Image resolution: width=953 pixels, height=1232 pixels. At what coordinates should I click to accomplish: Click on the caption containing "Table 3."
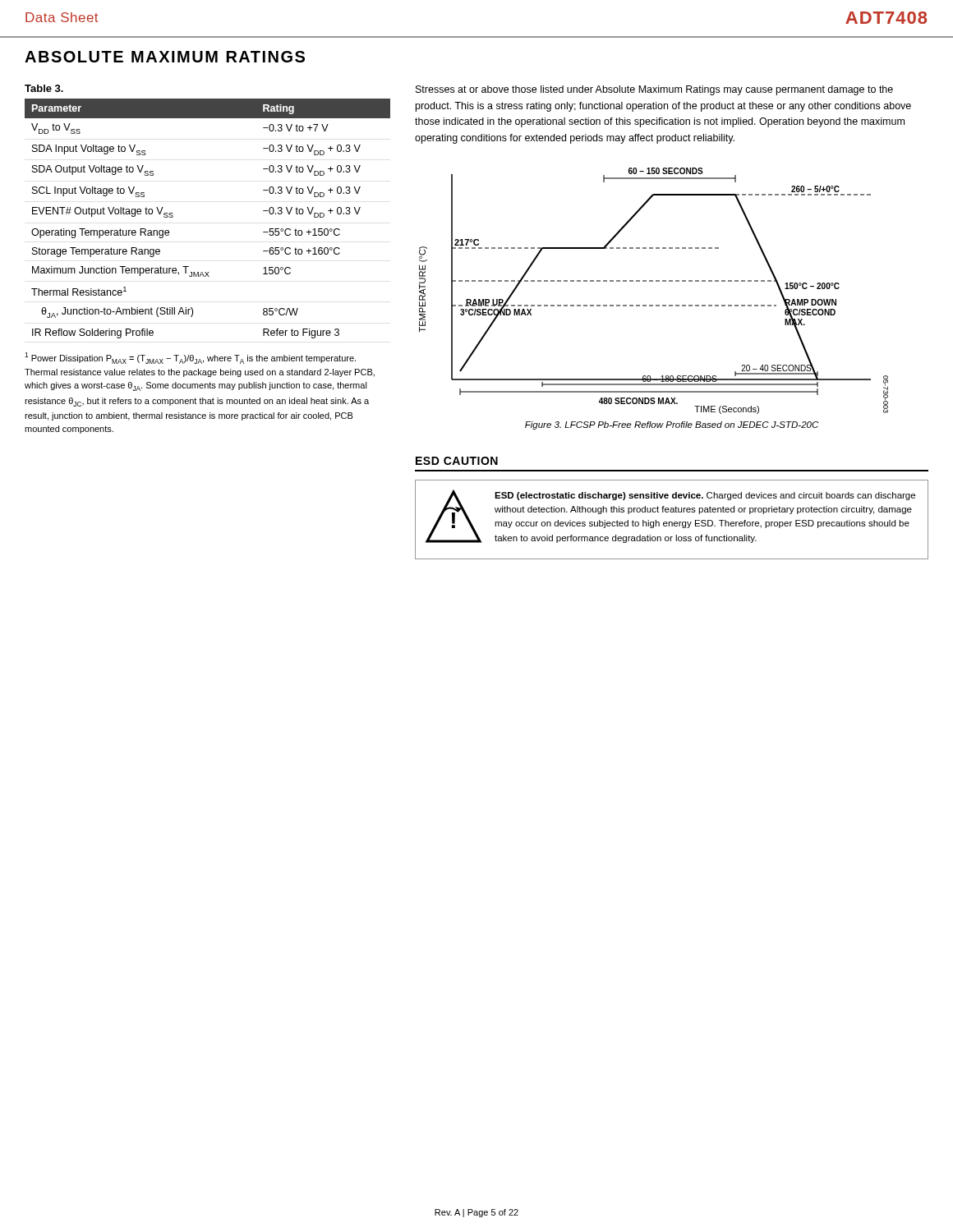pyautogui.click(x=44, y=88)
